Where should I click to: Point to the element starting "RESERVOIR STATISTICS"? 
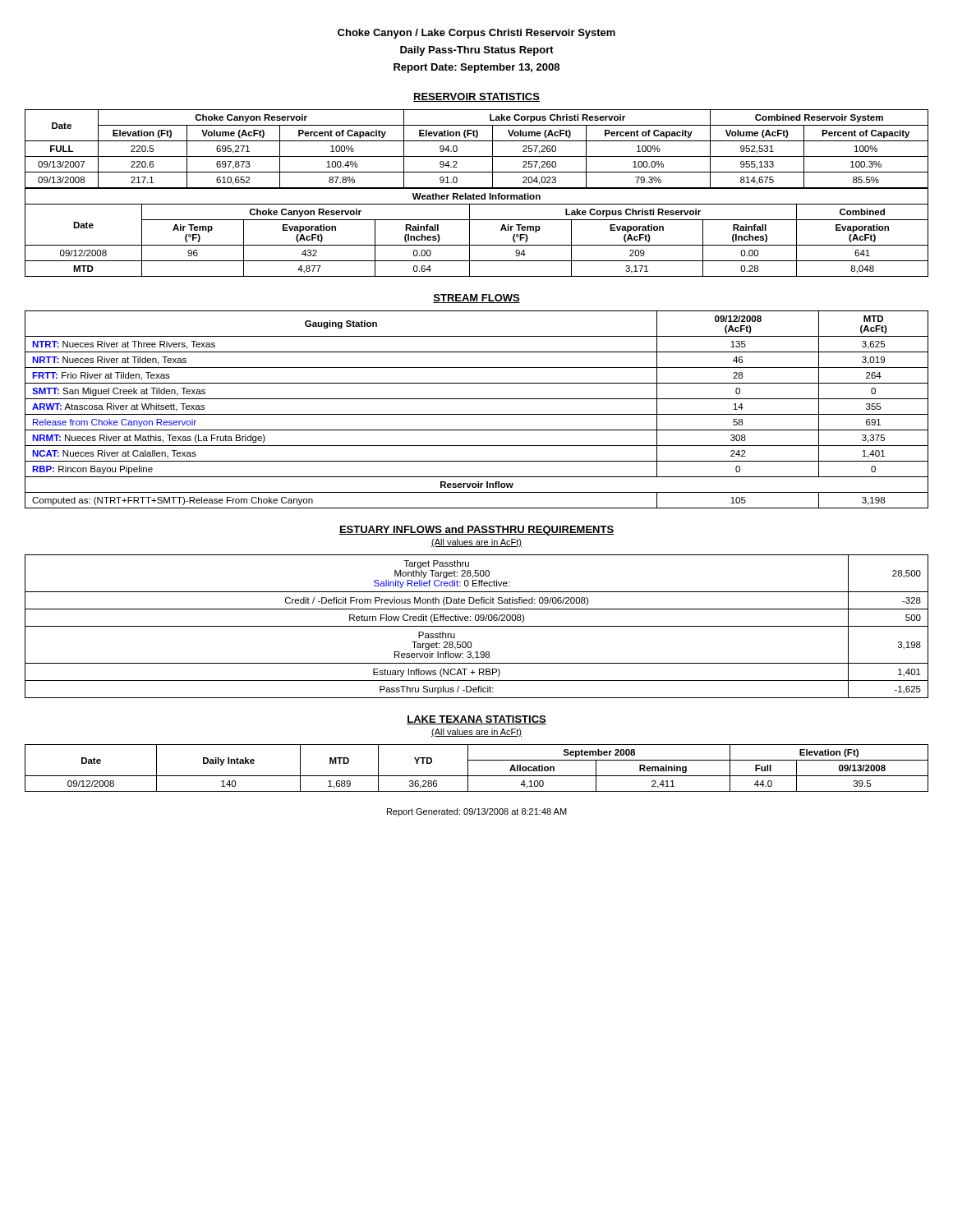coord(476,97)
